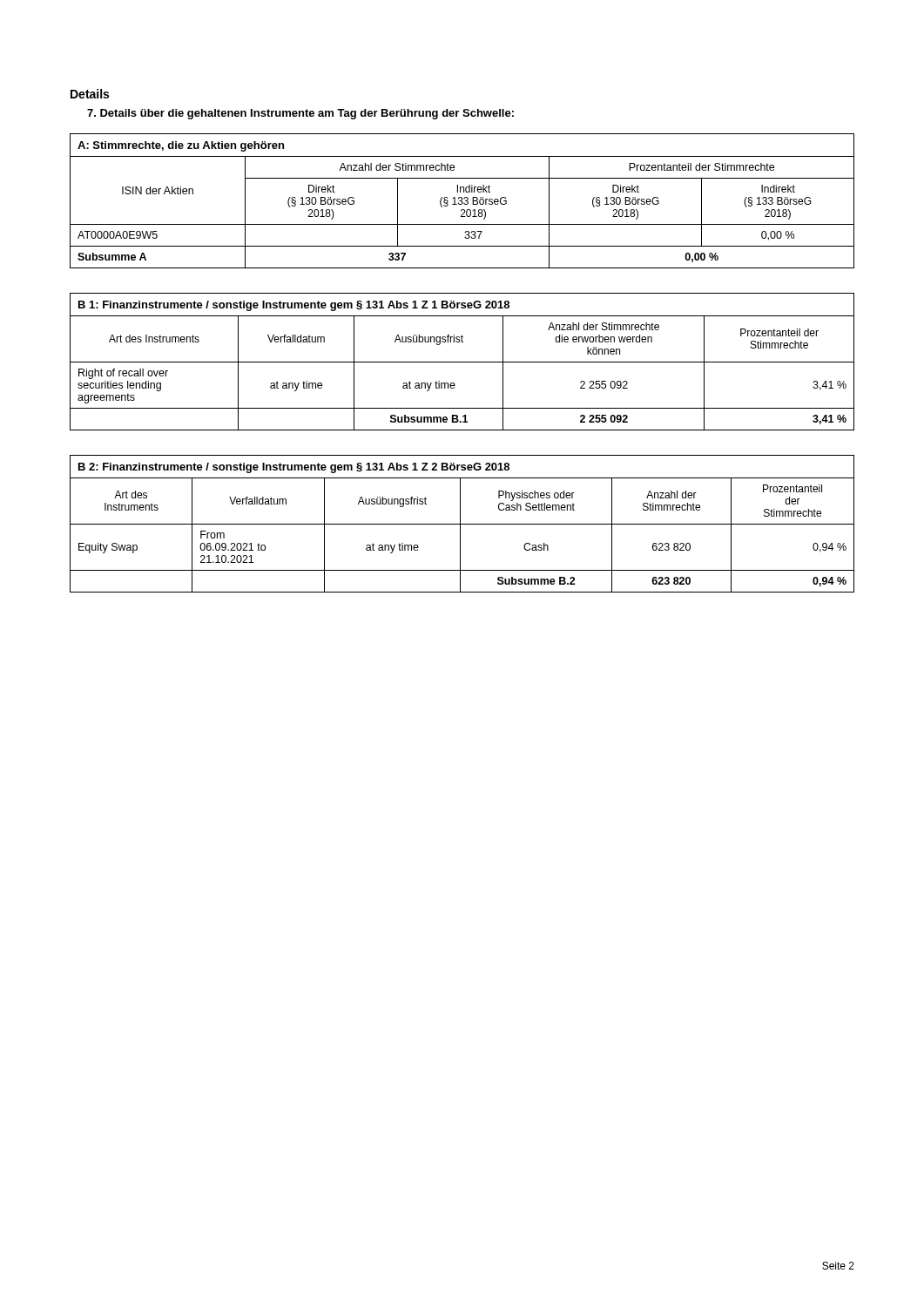Click on the table containing "0,94 %"
Viewport: 924px width, 1307px height.
462,524
